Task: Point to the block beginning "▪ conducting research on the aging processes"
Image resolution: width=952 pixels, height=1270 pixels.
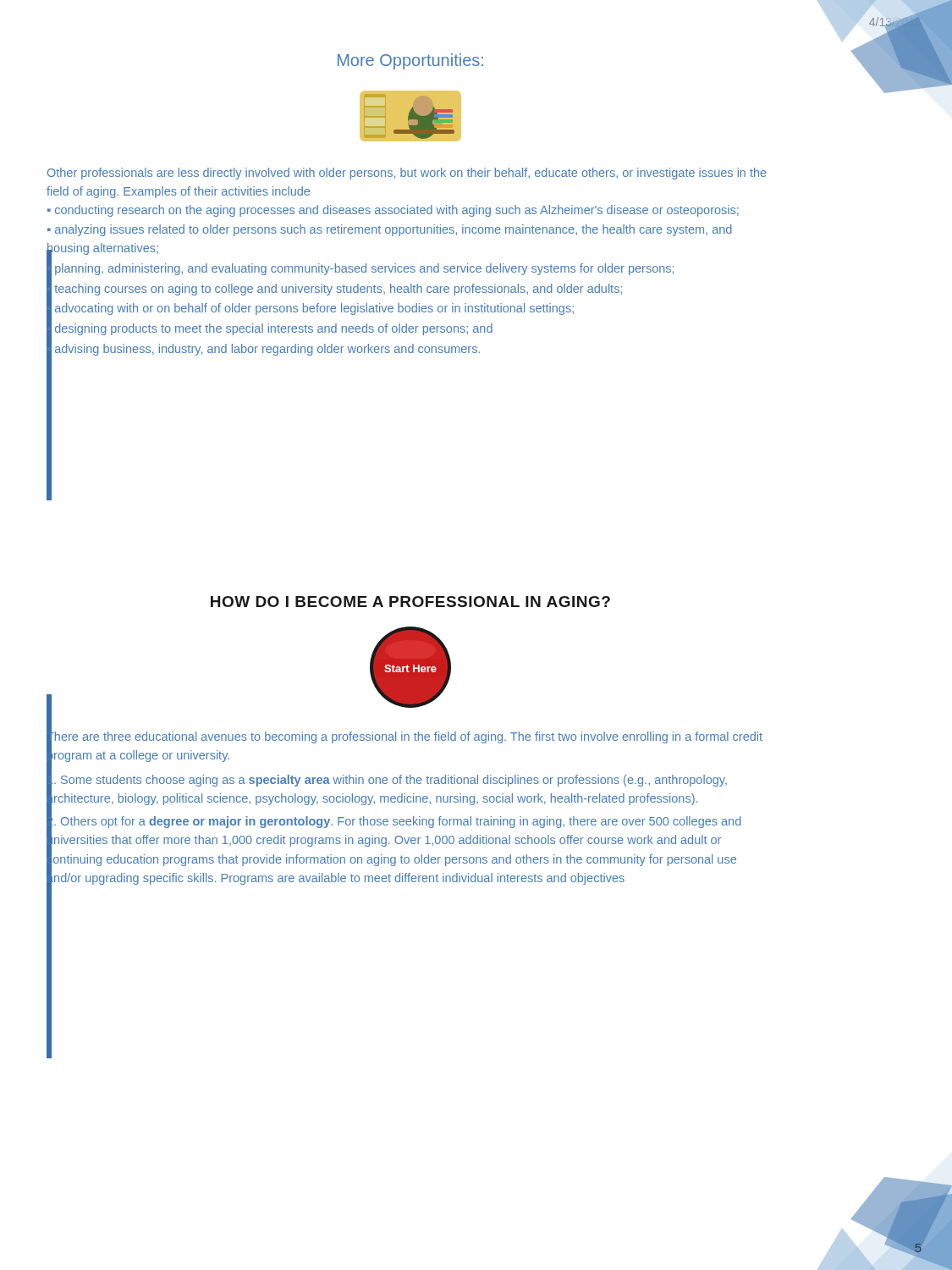Action: [x=393, y=210]
